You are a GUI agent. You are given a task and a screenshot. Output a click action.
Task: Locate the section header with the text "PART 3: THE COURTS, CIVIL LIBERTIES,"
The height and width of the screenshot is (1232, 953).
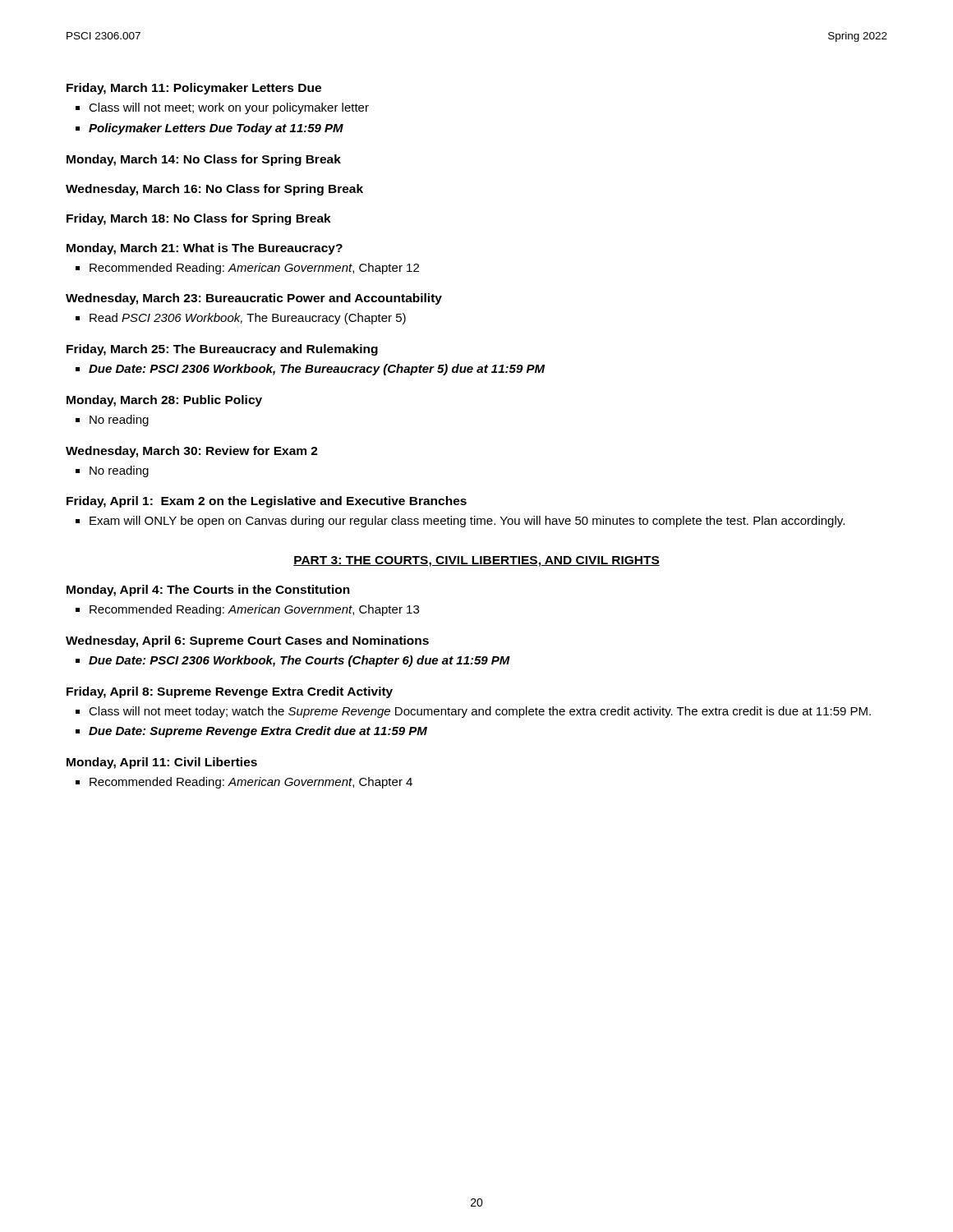point(476,560)
